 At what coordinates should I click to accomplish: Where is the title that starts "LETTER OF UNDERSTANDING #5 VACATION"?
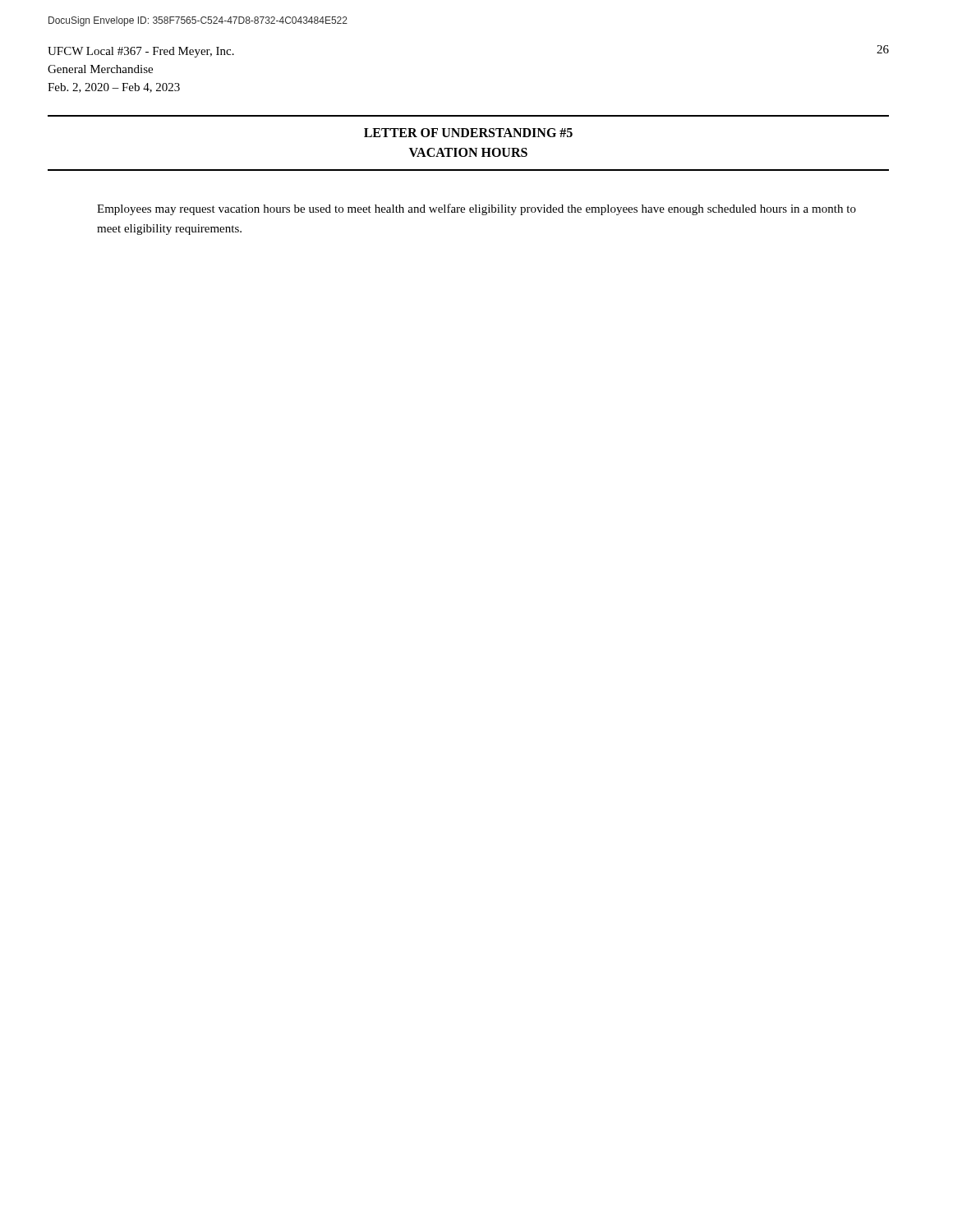[x=468, y=143]
